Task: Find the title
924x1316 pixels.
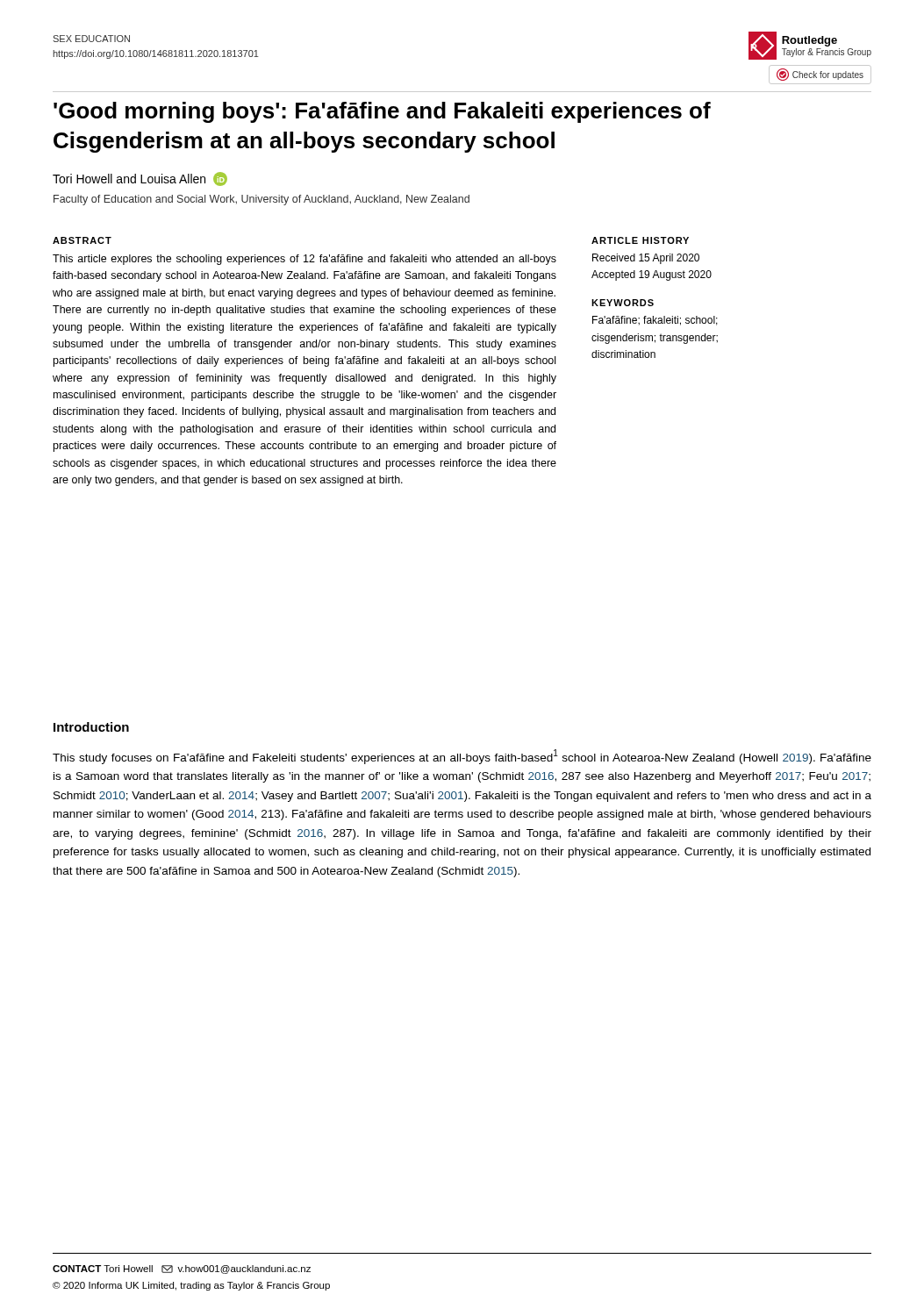Action: point(382,125)
